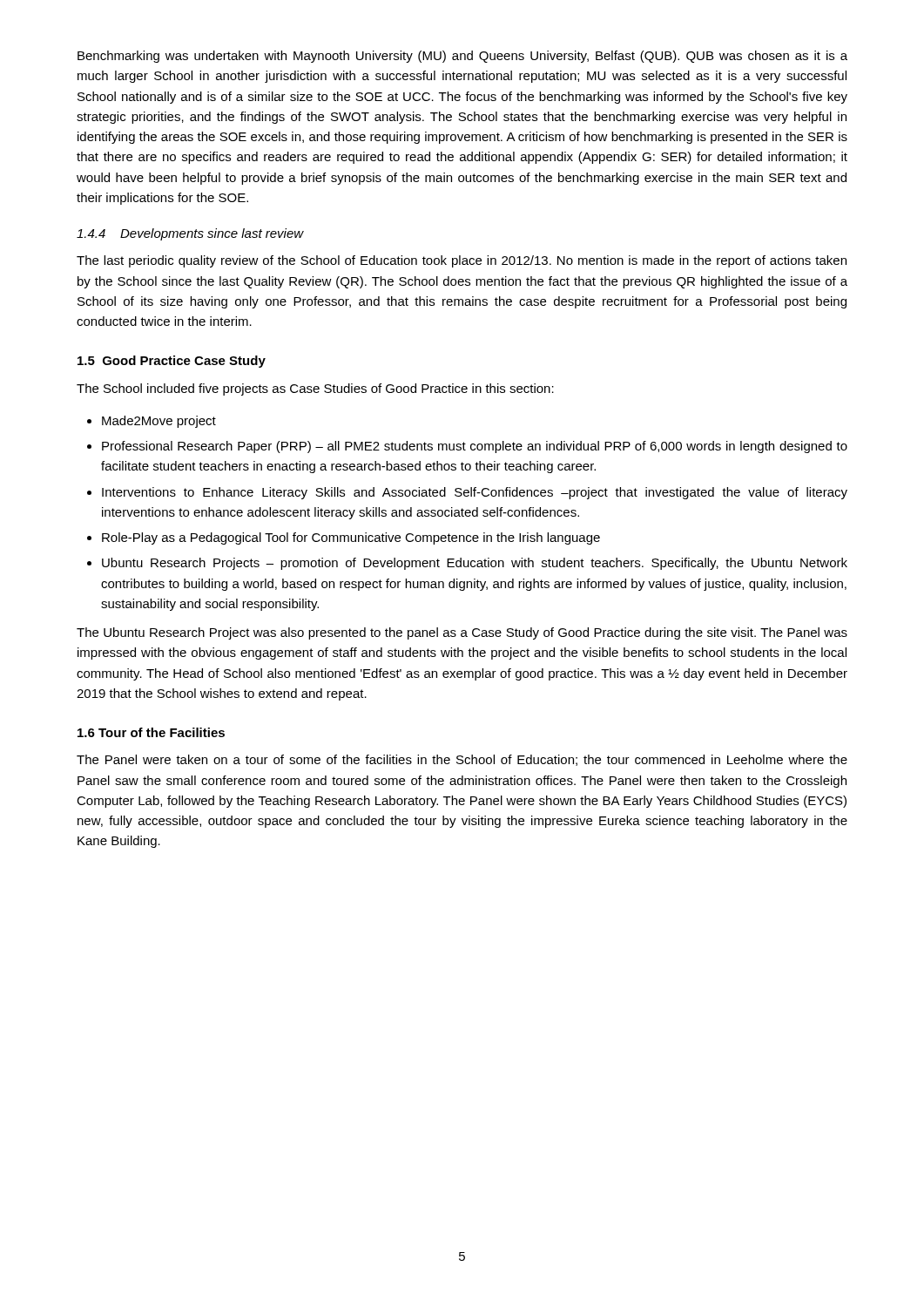Point to the block beginning "Role-Play as a Pedagogical"
Image resolution: width=924 pixels, height=1307 pixels.
351,537
